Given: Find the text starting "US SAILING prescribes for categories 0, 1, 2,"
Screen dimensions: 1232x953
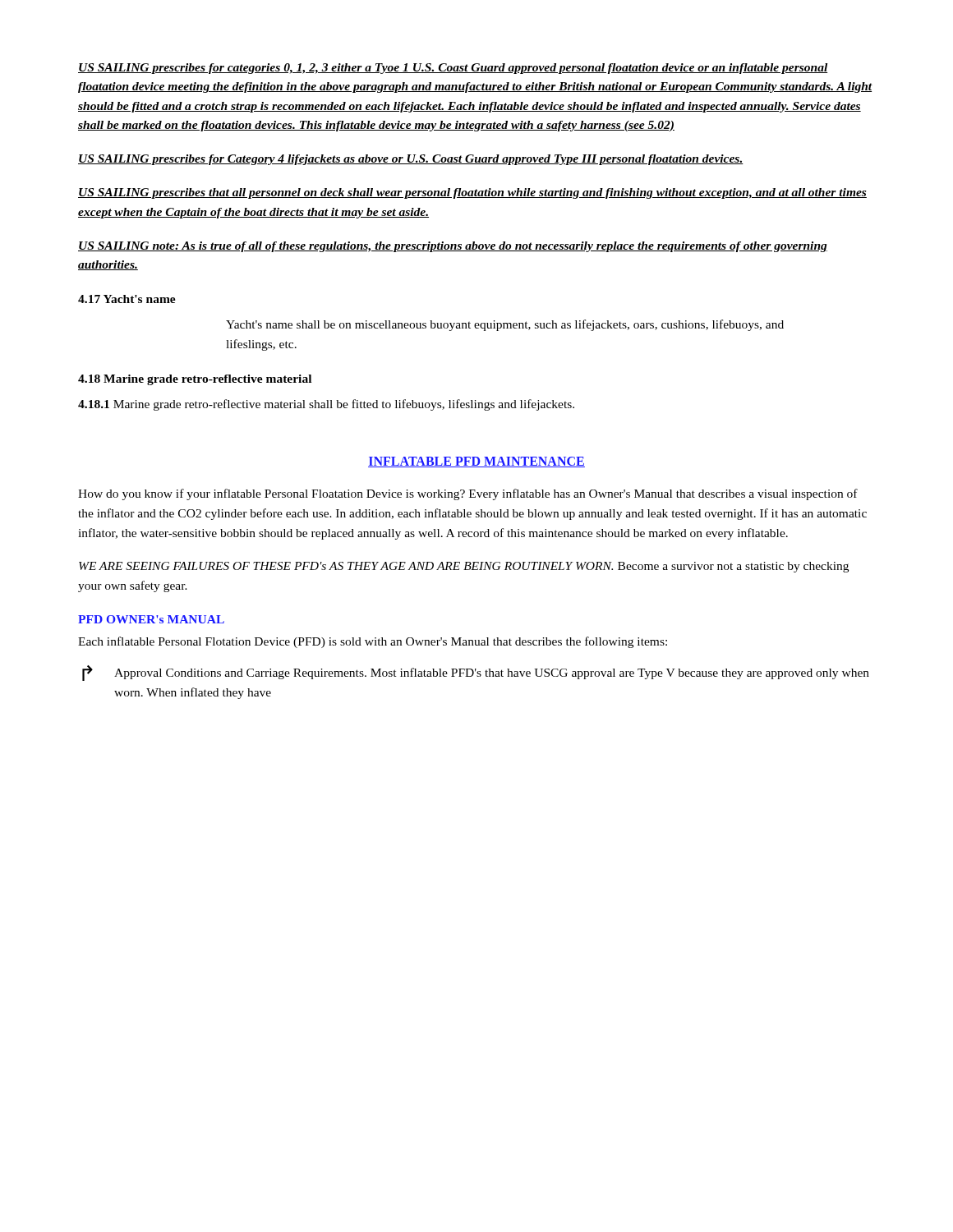Looking at the screenshot, I should coord(475,96).
